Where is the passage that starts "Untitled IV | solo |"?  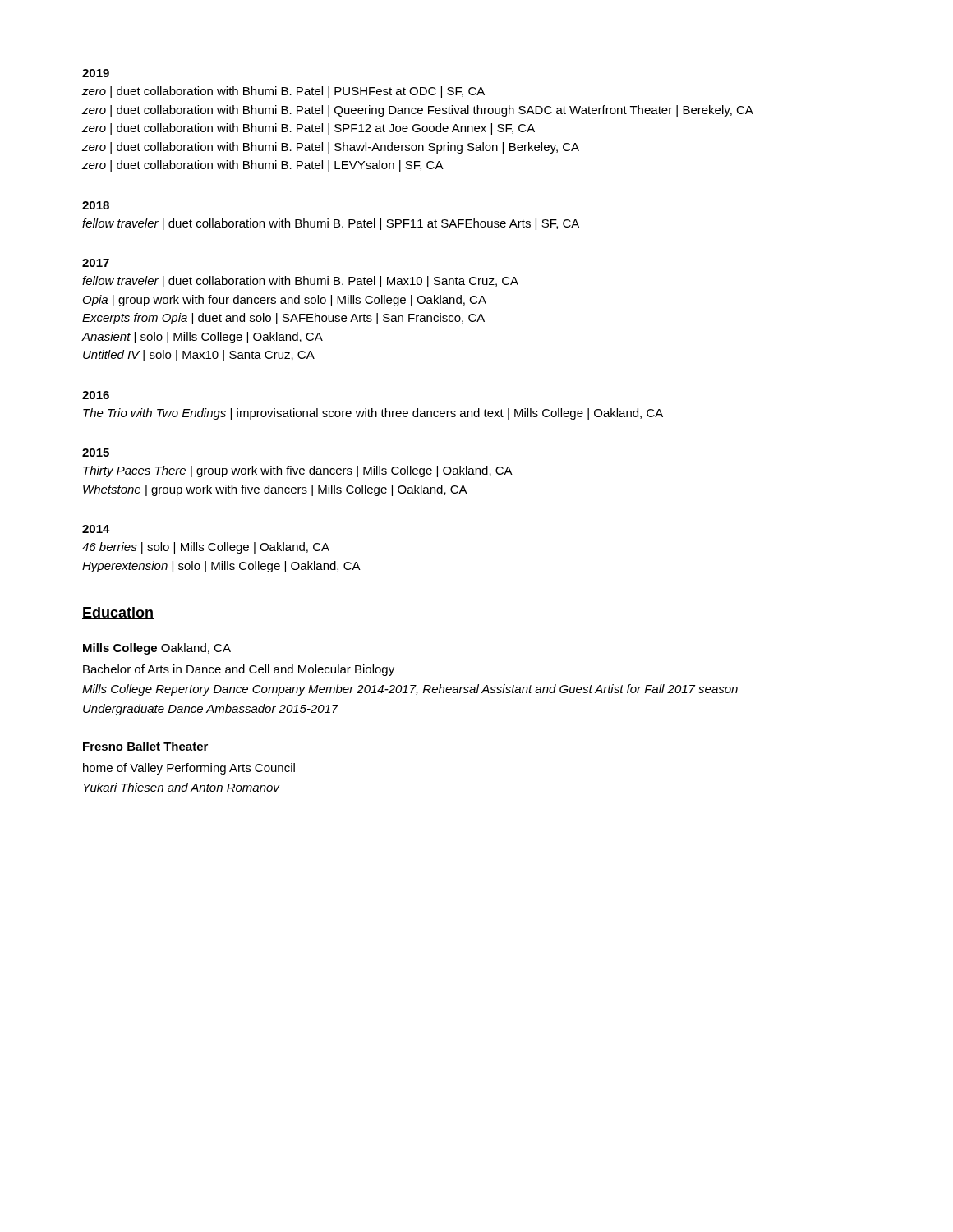[198, 354]
